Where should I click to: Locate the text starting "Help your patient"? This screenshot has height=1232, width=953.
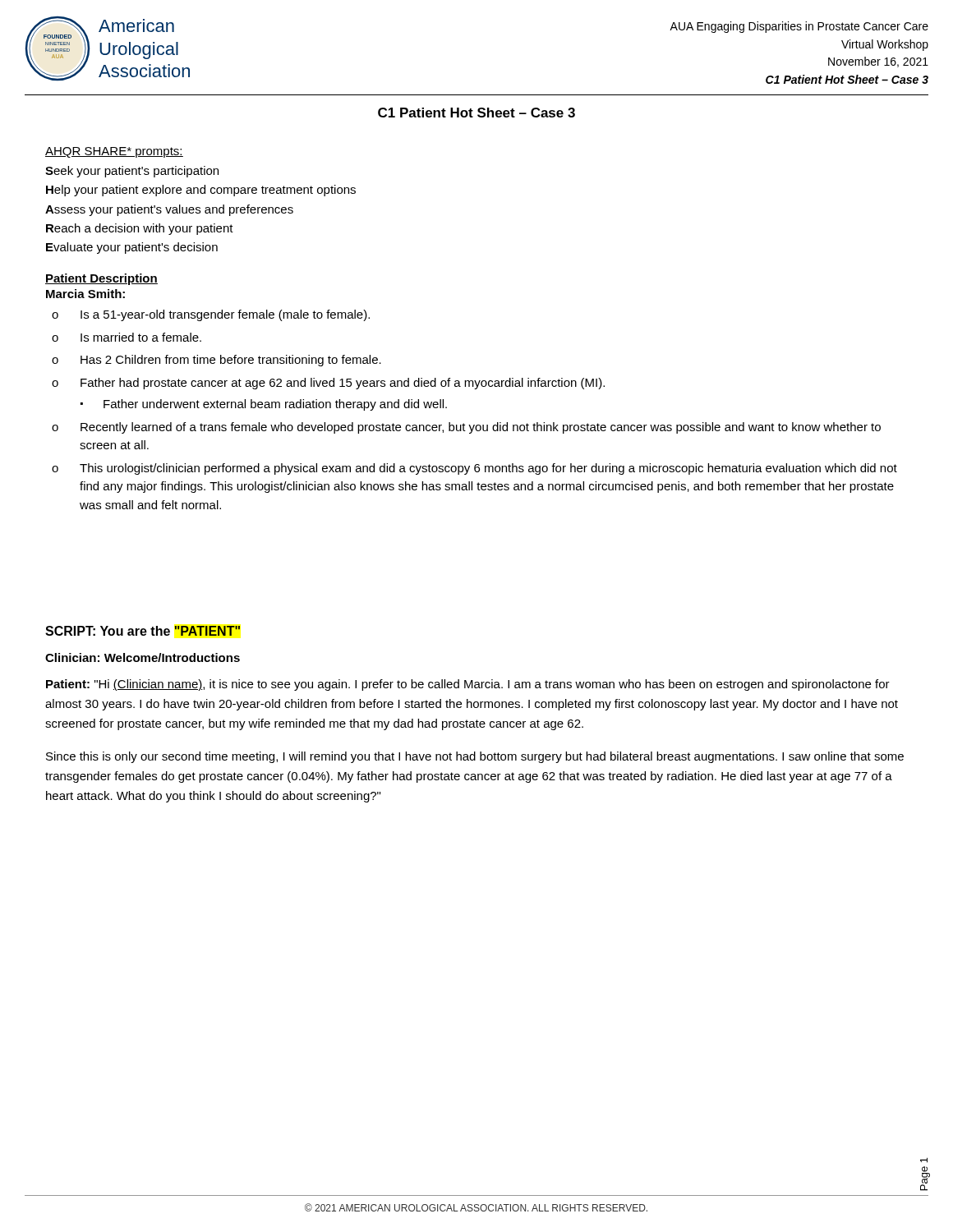click(x=201, y=190)
